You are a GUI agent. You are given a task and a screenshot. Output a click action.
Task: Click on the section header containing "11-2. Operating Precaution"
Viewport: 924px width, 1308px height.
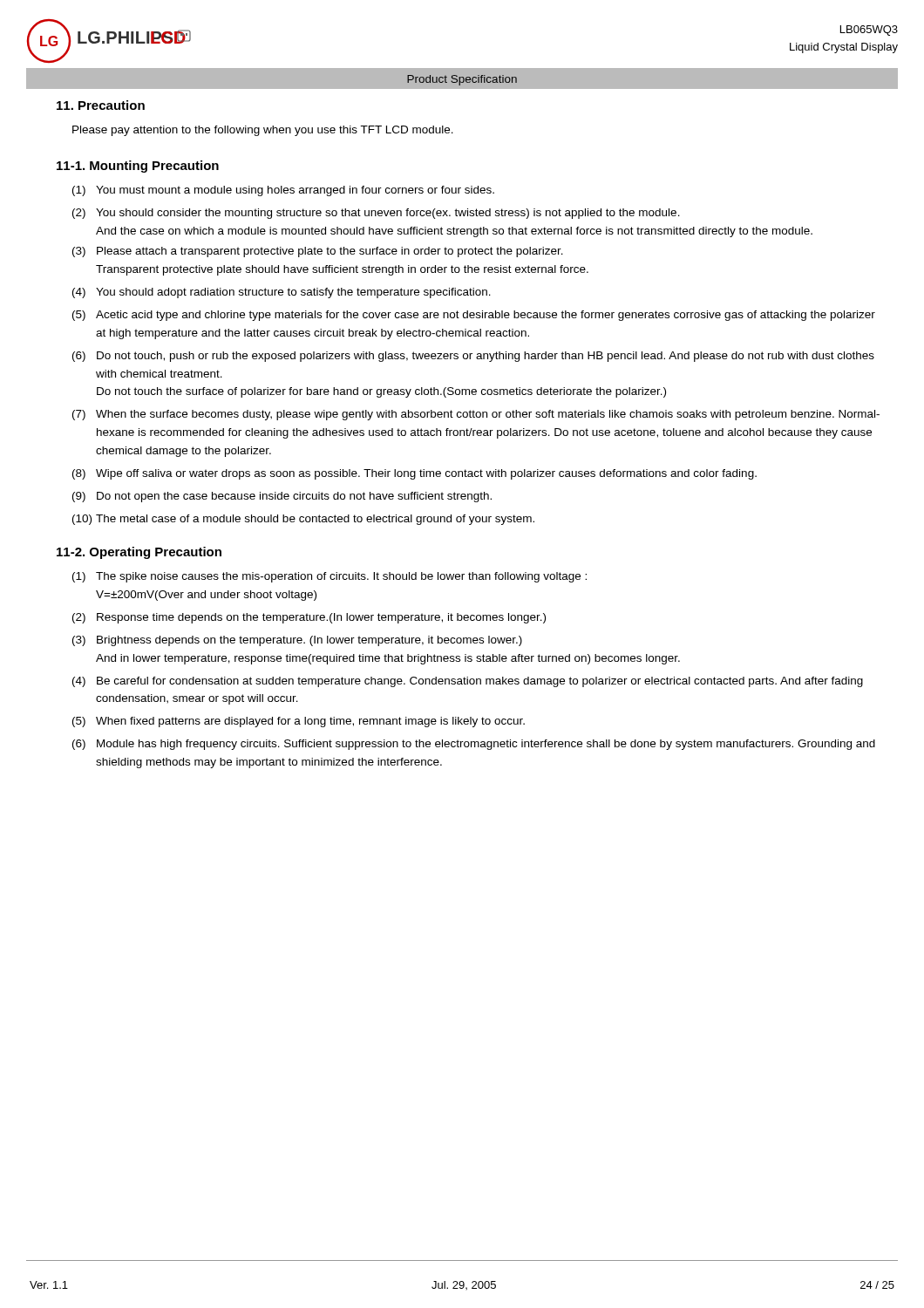click(139, 551)
